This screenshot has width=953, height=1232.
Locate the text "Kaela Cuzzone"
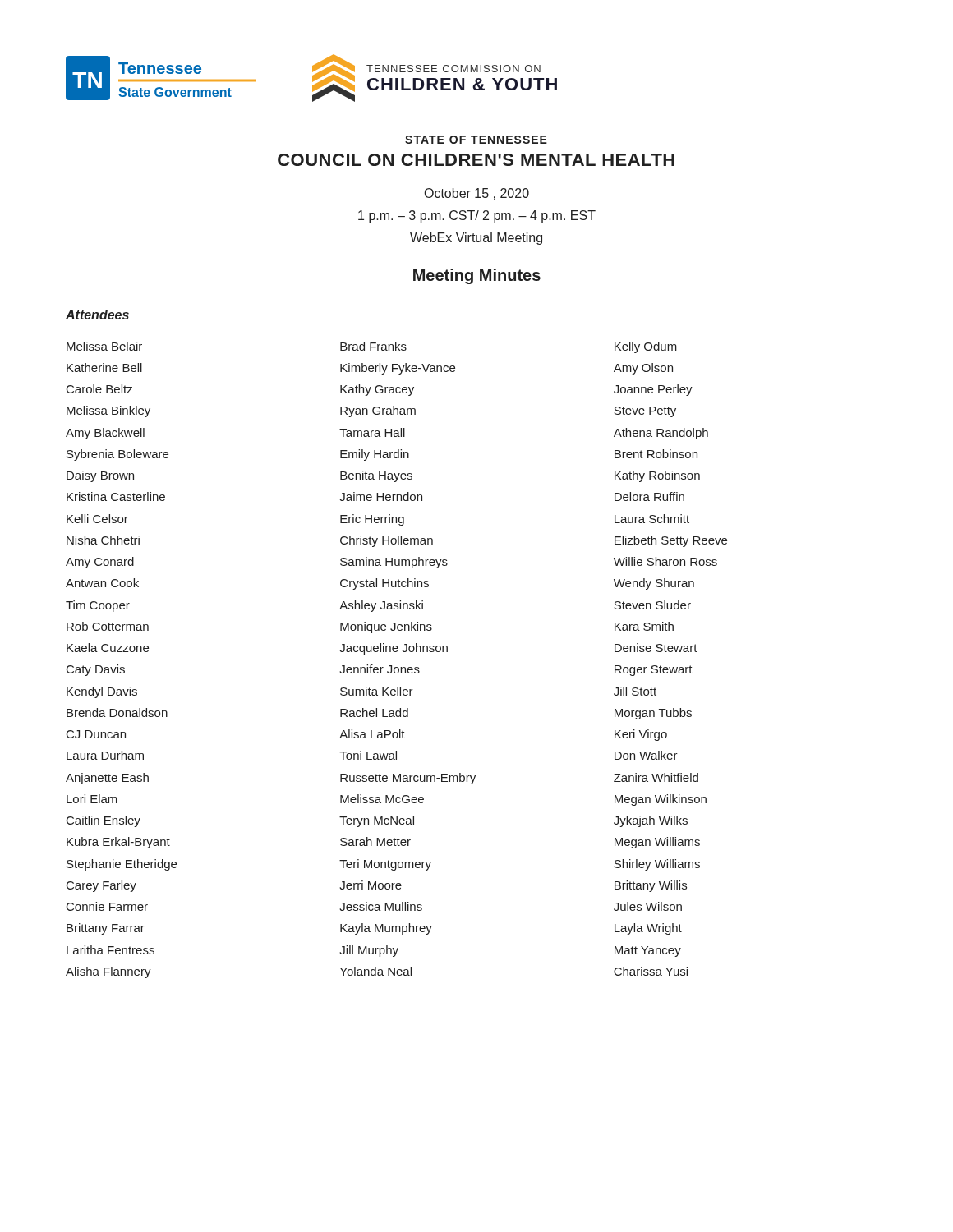point(108,648)
